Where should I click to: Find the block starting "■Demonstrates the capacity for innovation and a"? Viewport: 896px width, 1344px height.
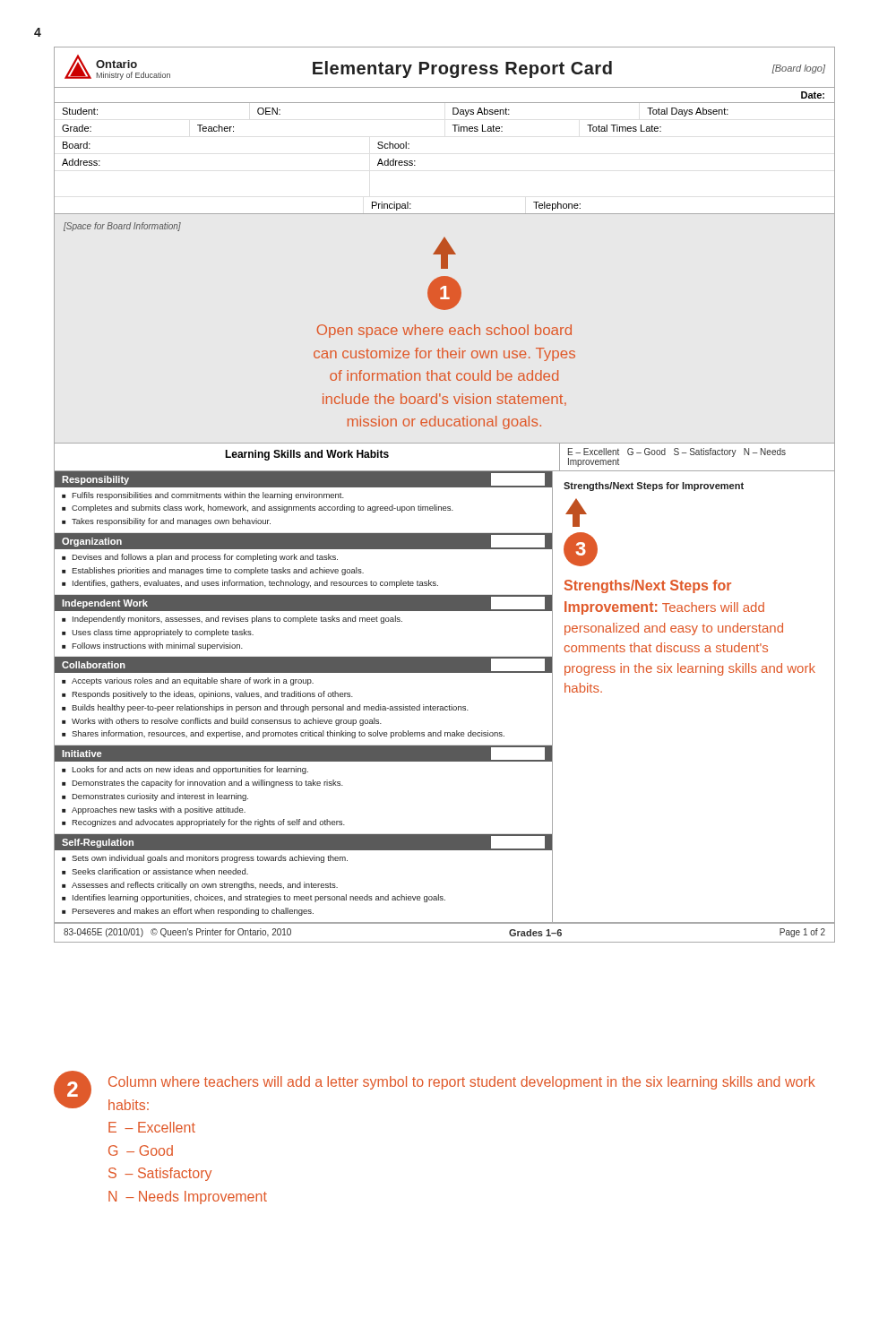(203, 783)
